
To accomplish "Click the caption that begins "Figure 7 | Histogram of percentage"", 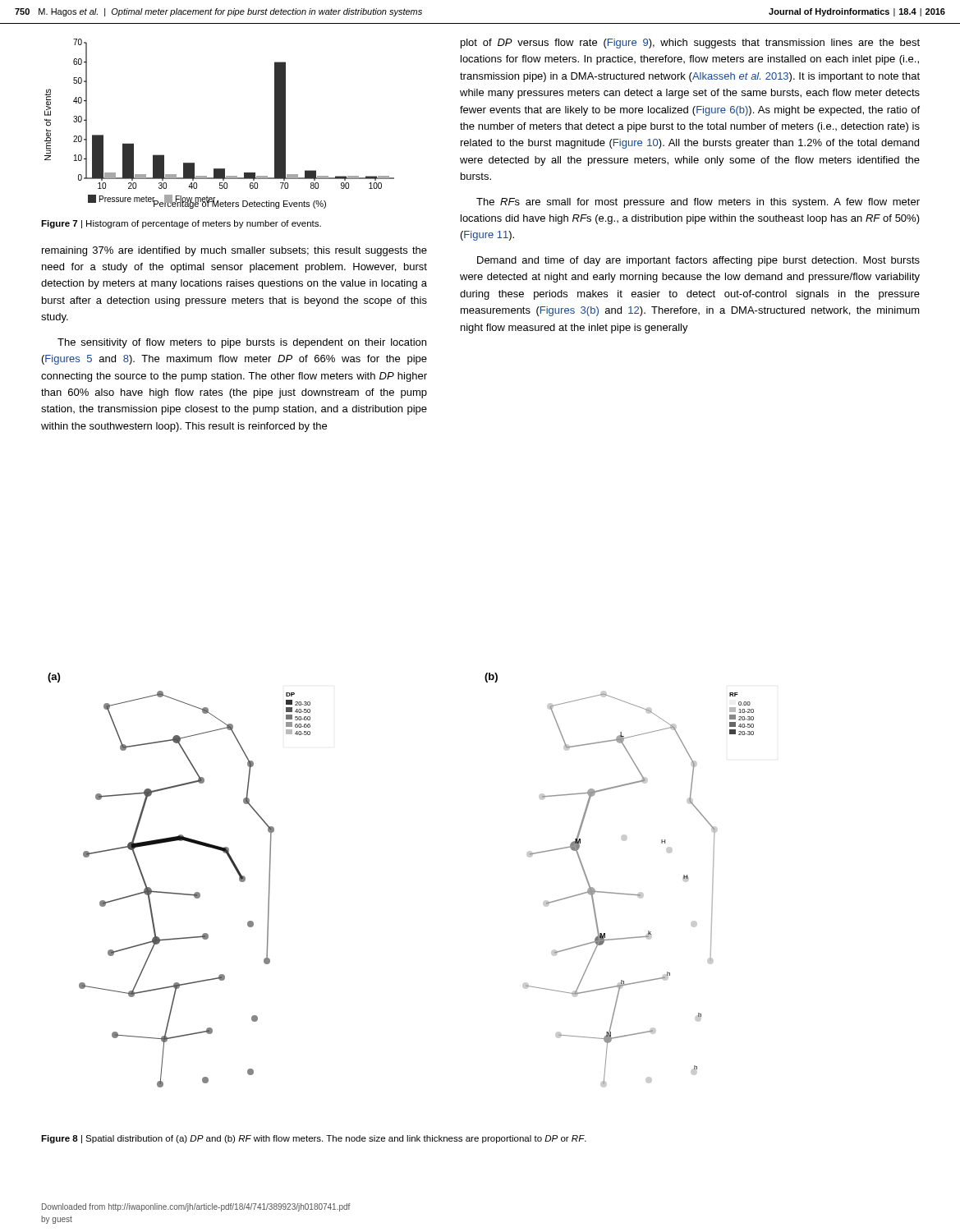I will pyautogui.click(x=181, y=223).
